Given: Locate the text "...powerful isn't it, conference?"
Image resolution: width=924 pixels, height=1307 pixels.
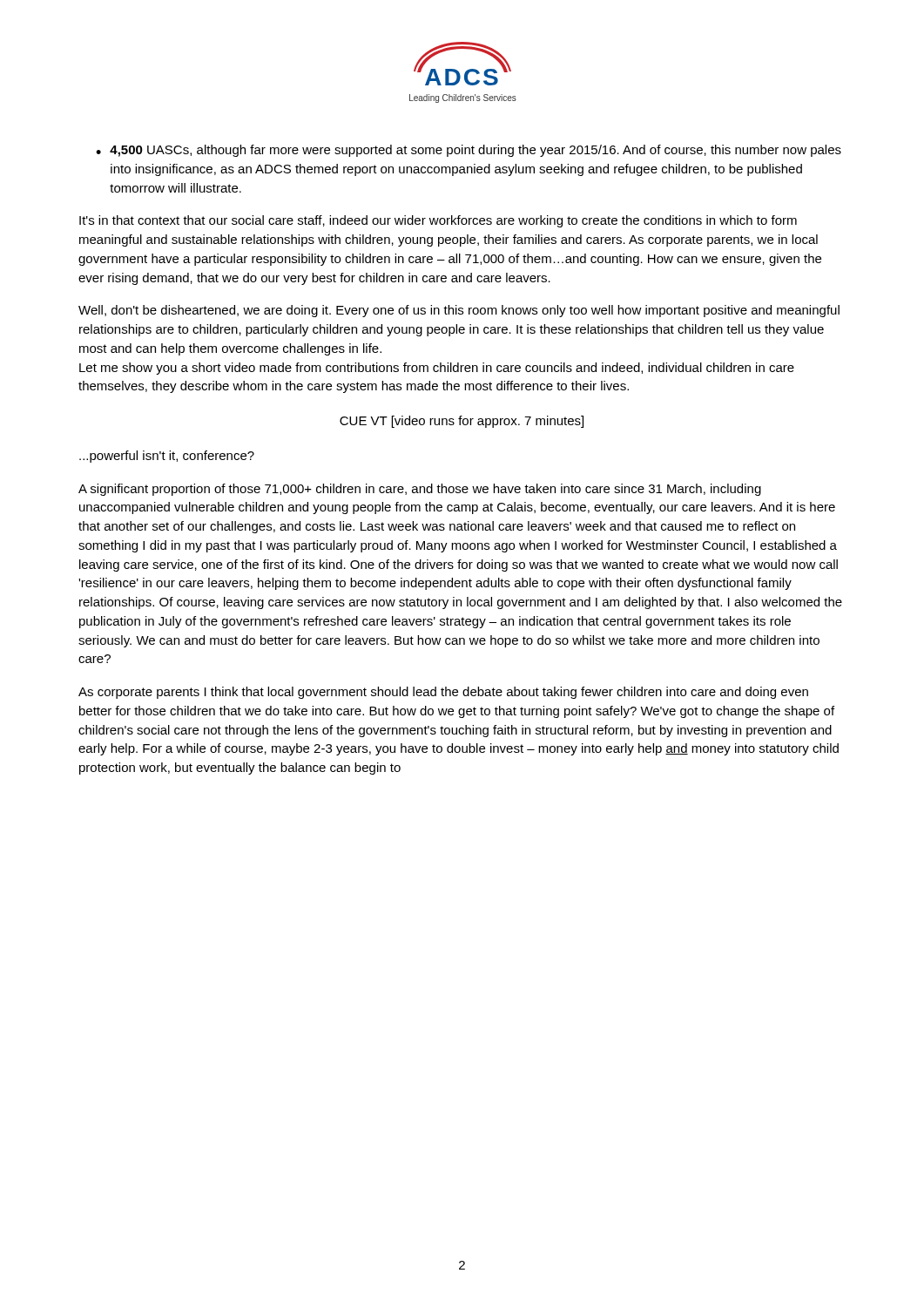Looking at the screenshot, I should pyautogui.click(x=166, y=455).
